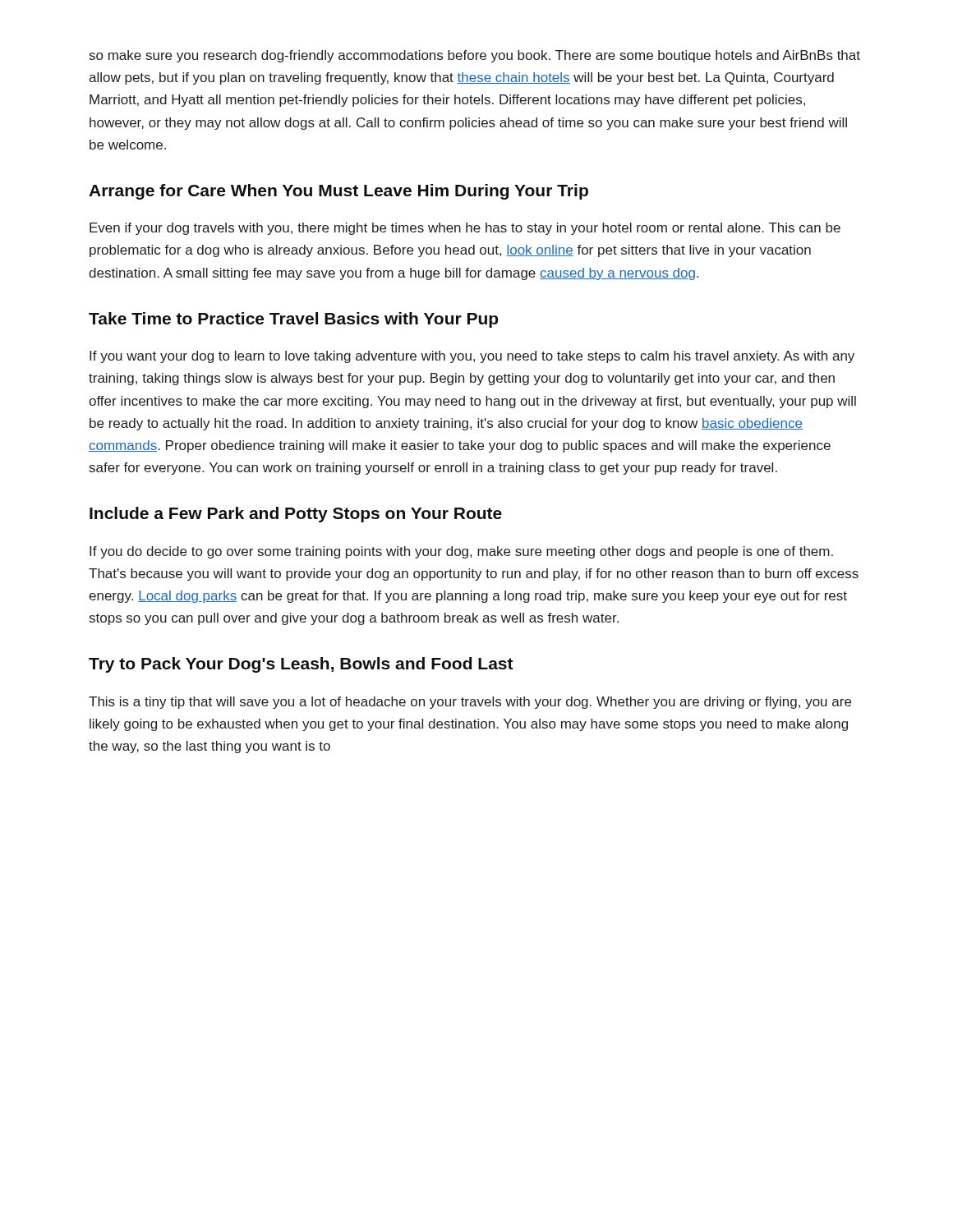Locate the text block that reads "This is a tiny tip that"
Viewport: 953px width, 1232px height.
[x=476, y=724]
